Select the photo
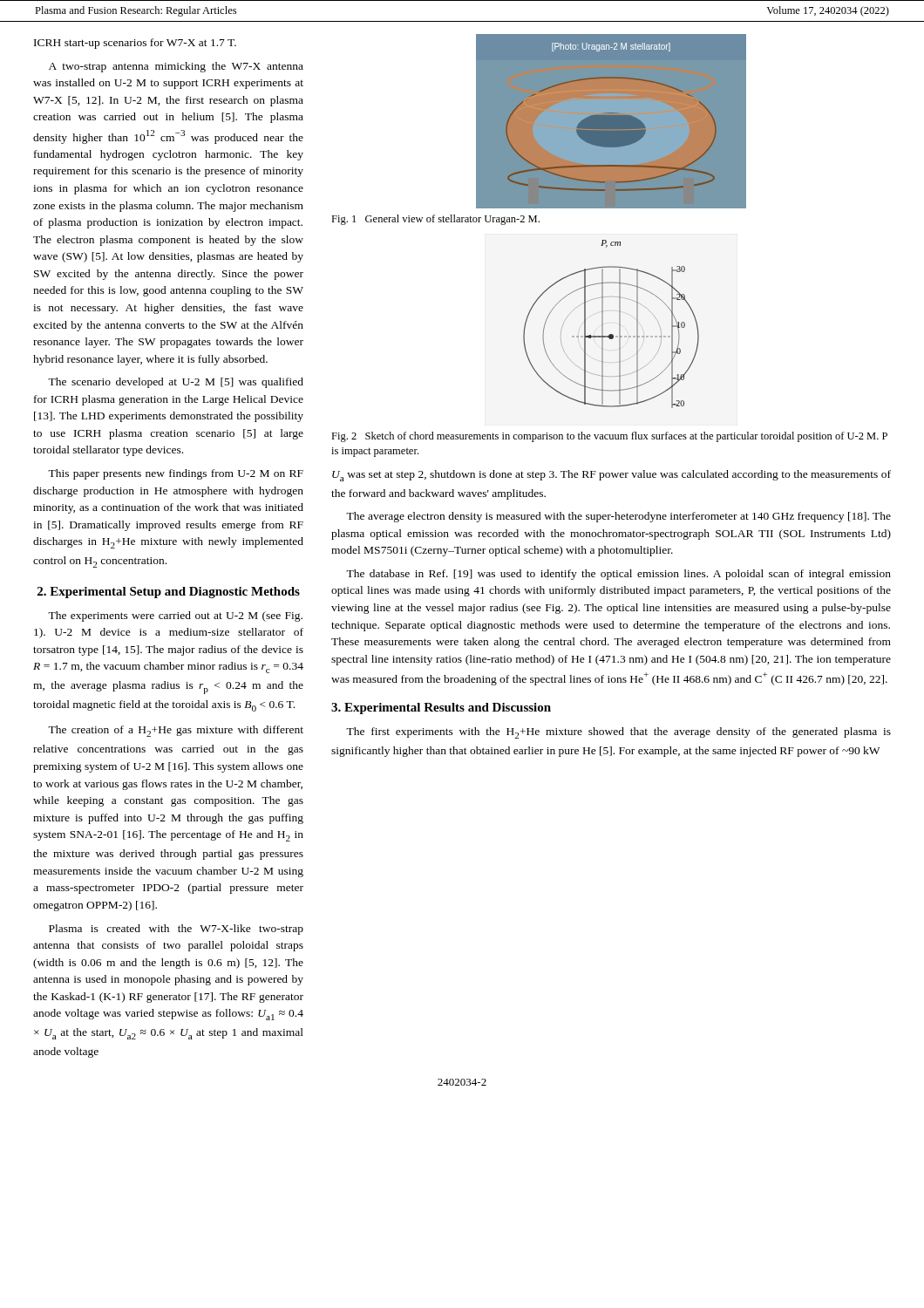924x1308 pixels. tap(611, 121)
